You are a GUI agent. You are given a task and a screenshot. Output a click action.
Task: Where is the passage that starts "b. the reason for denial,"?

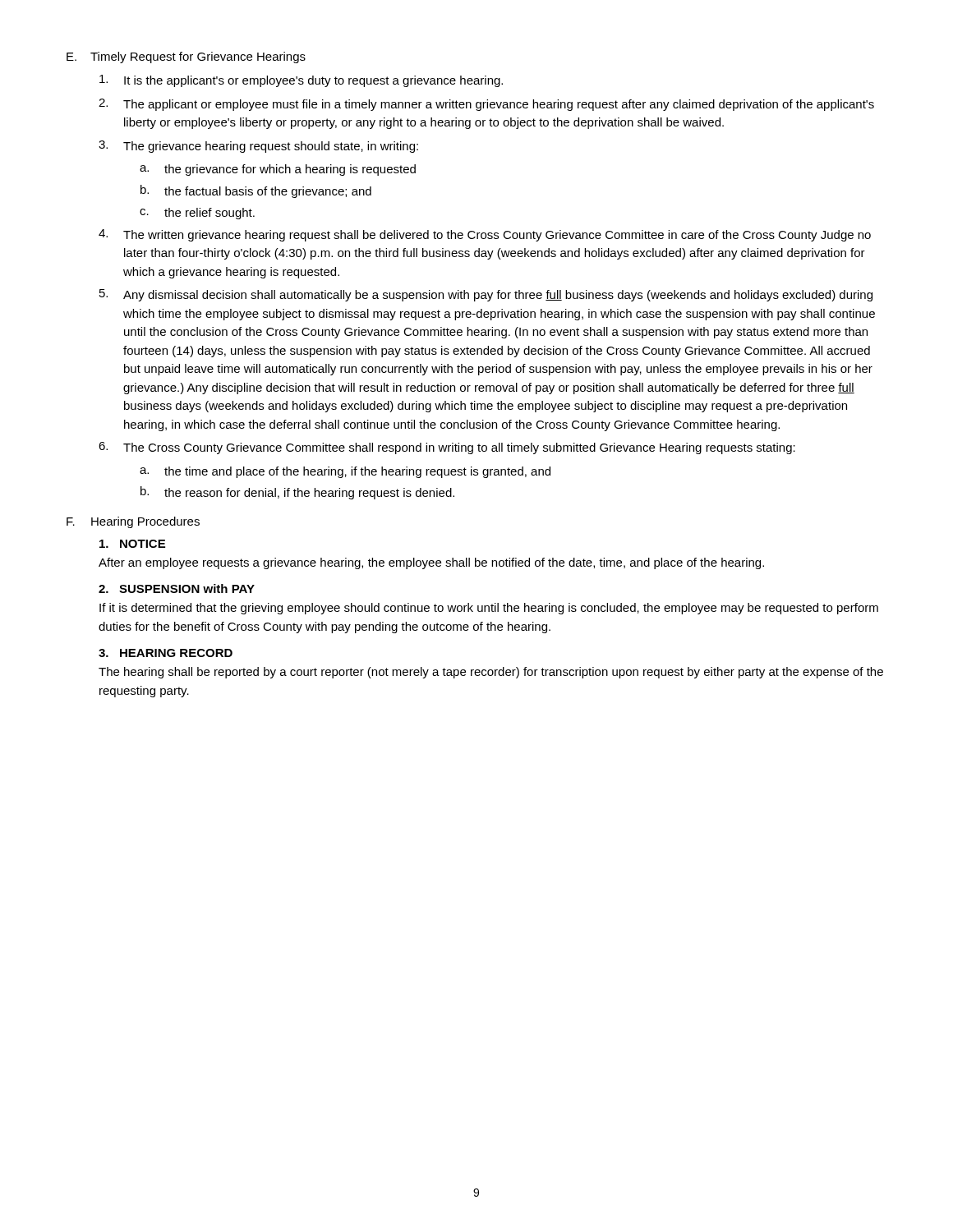tap(297, 493)
